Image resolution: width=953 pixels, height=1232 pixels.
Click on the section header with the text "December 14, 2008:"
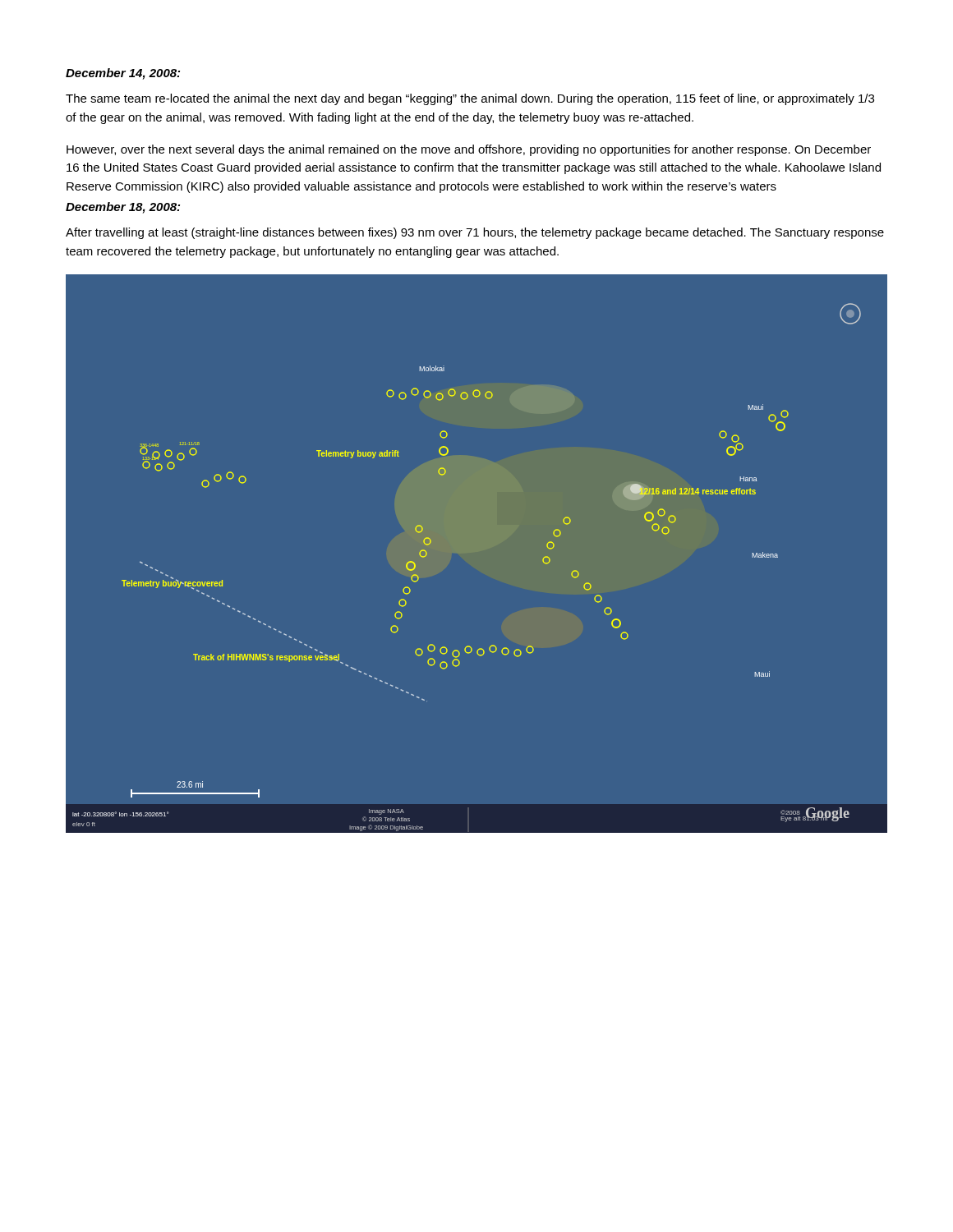tap(123, 73)
